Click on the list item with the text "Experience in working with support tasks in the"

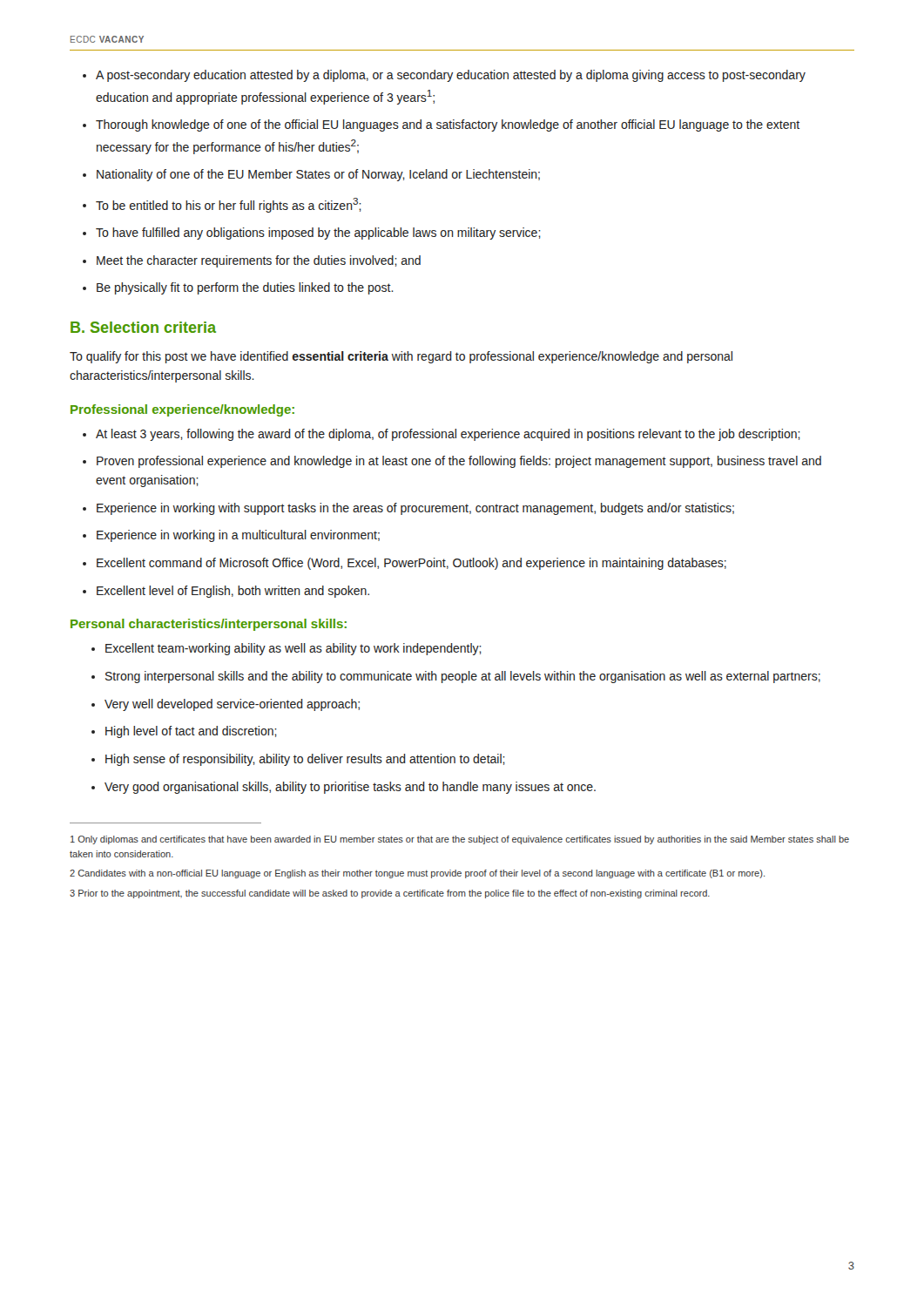415,508
